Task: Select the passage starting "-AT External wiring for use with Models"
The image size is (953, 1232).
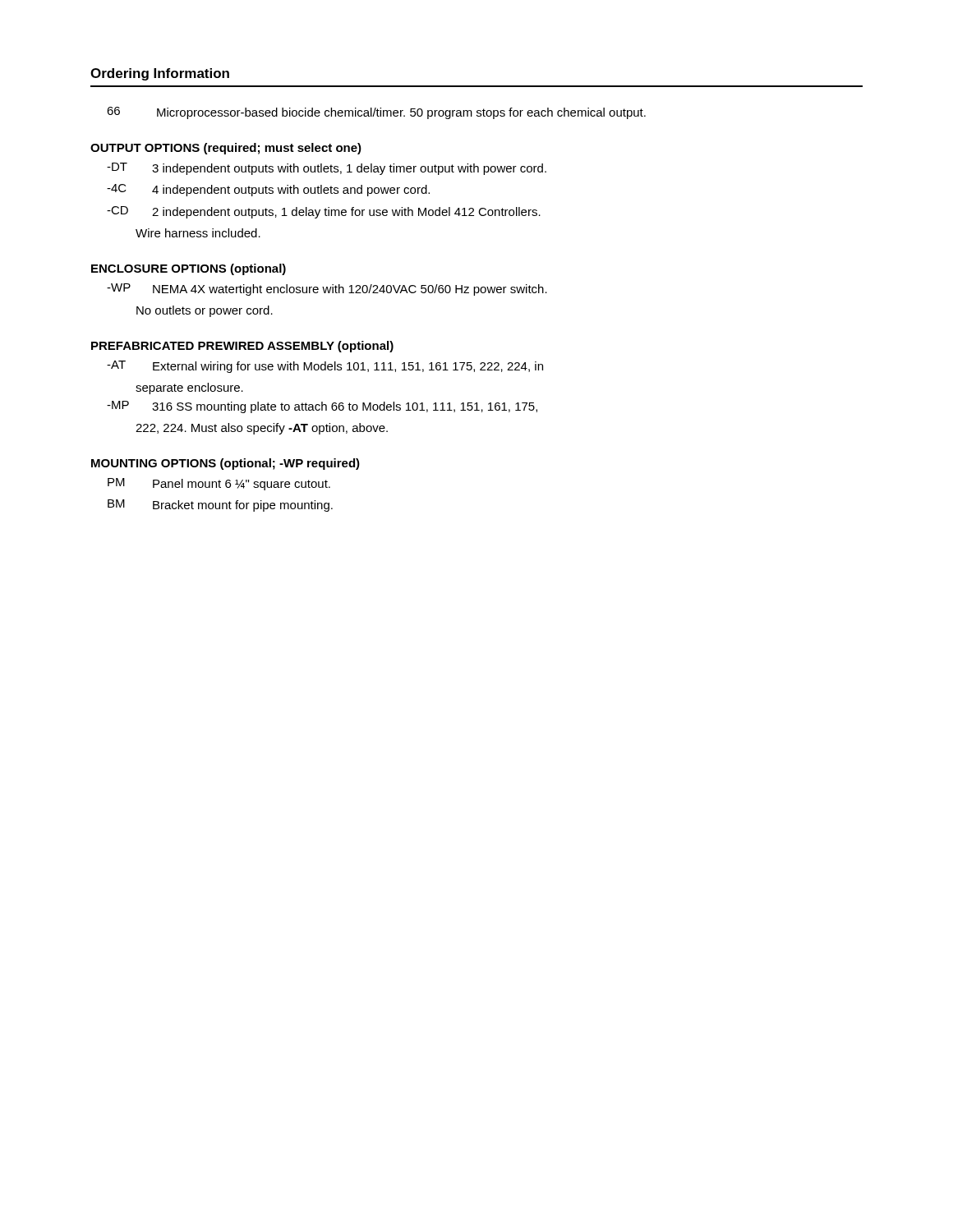Action: pos(476,377)
